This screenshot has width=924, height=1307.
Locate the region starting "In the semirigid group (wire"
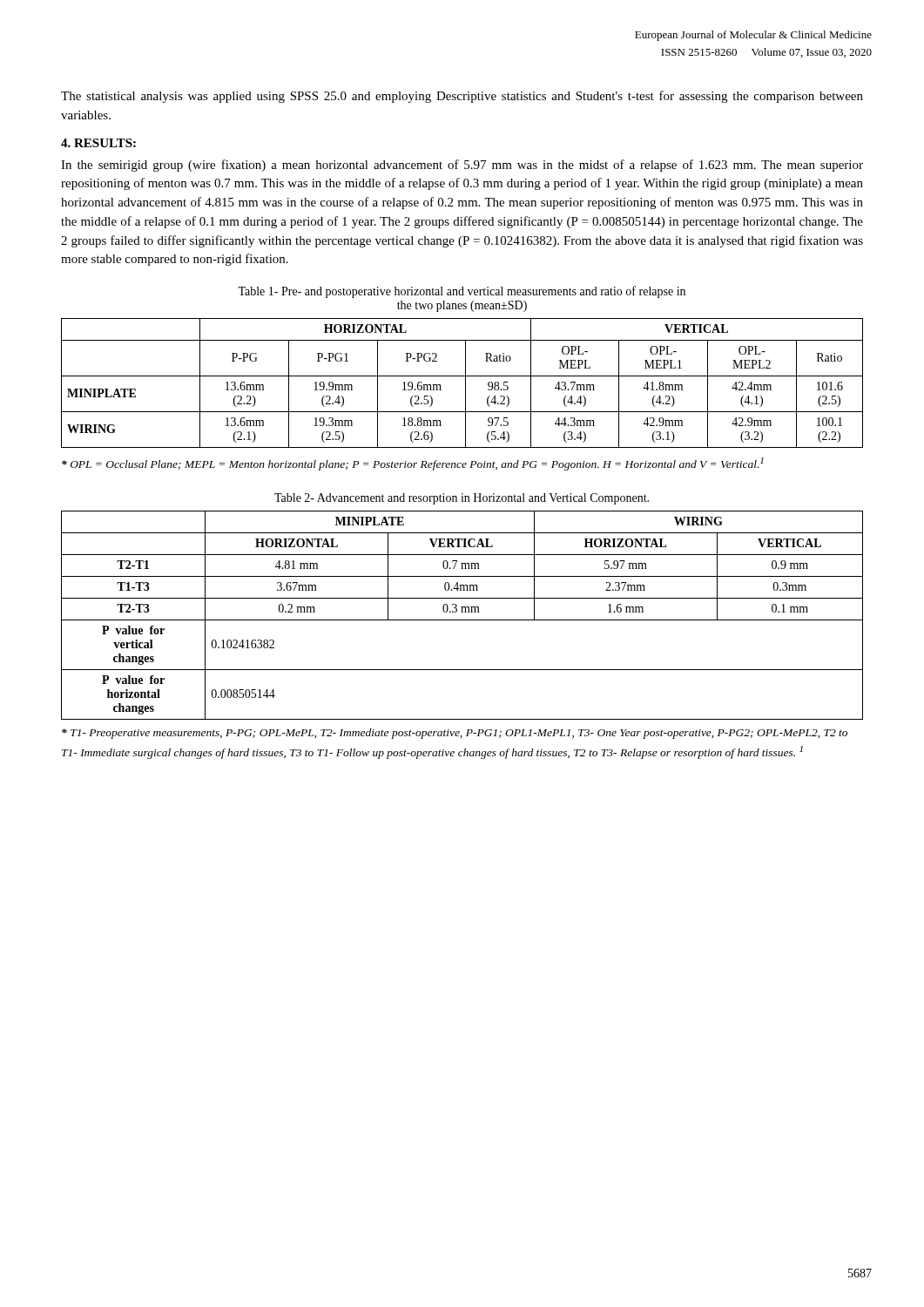(462, 212)
